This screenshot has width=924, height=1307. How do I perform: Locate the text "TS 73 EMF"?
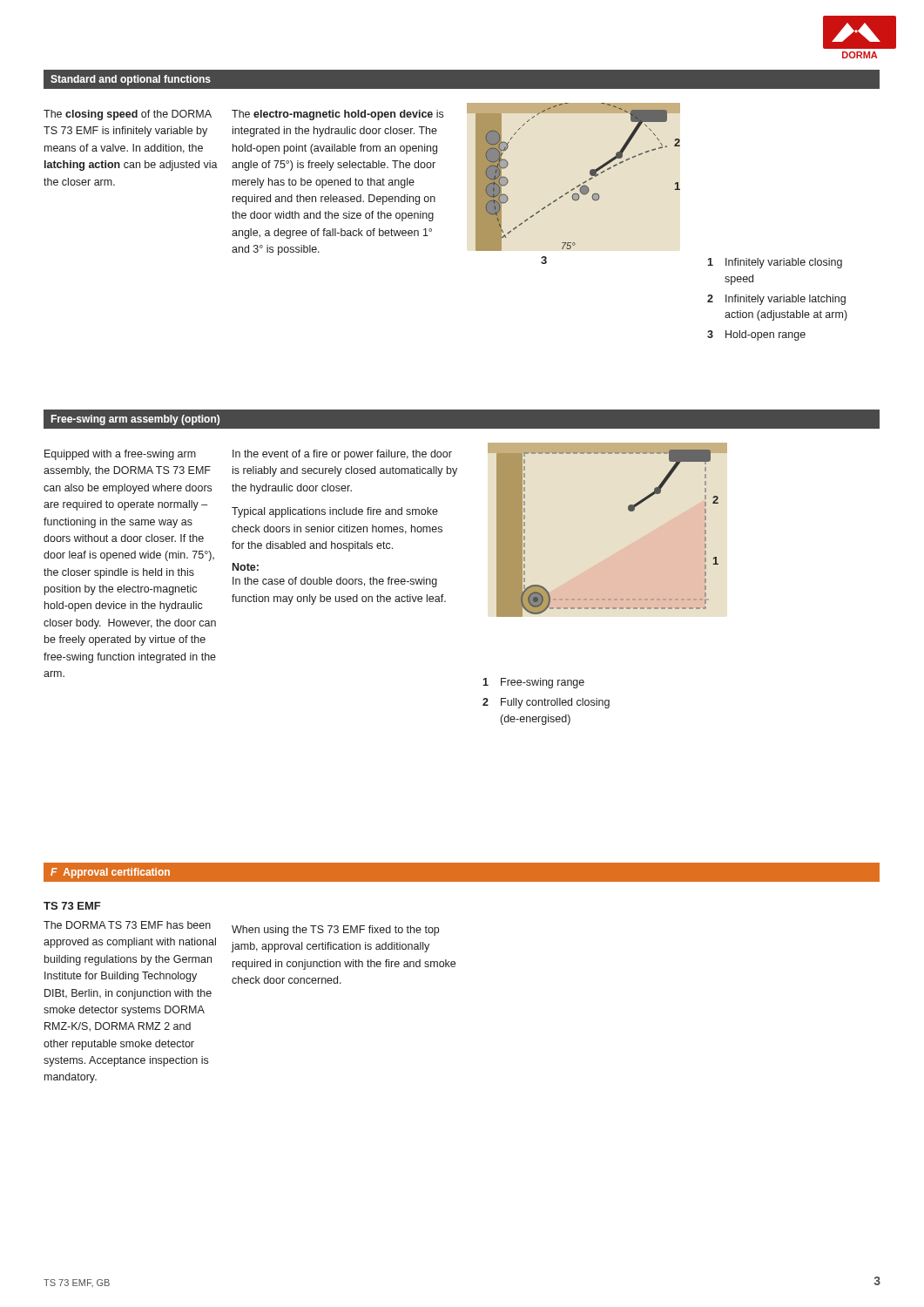(x=72, y=906)
